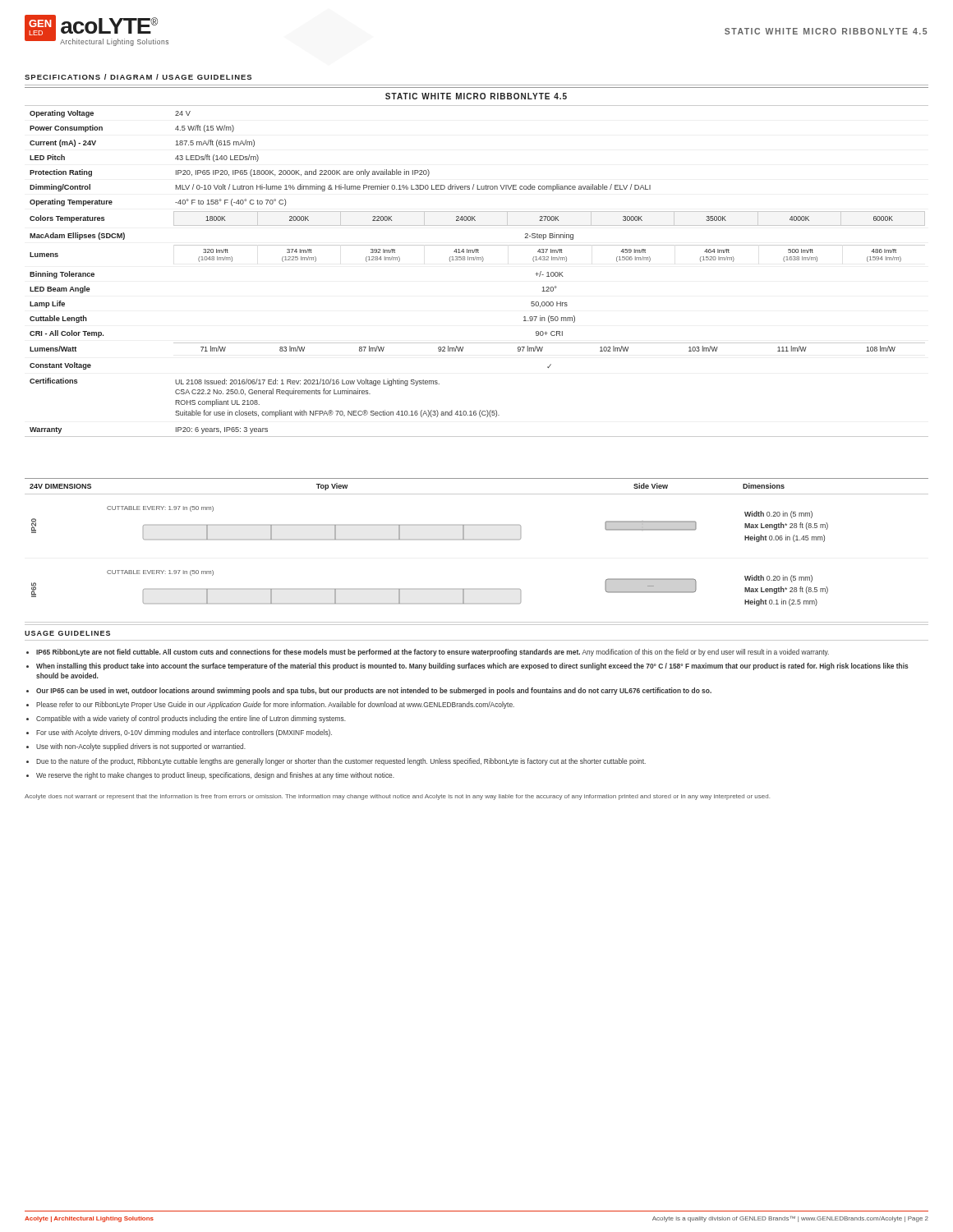953x1232 pixels.
Task: Where is the passage that starts "Due to the"?
Action: coord(341,761)
